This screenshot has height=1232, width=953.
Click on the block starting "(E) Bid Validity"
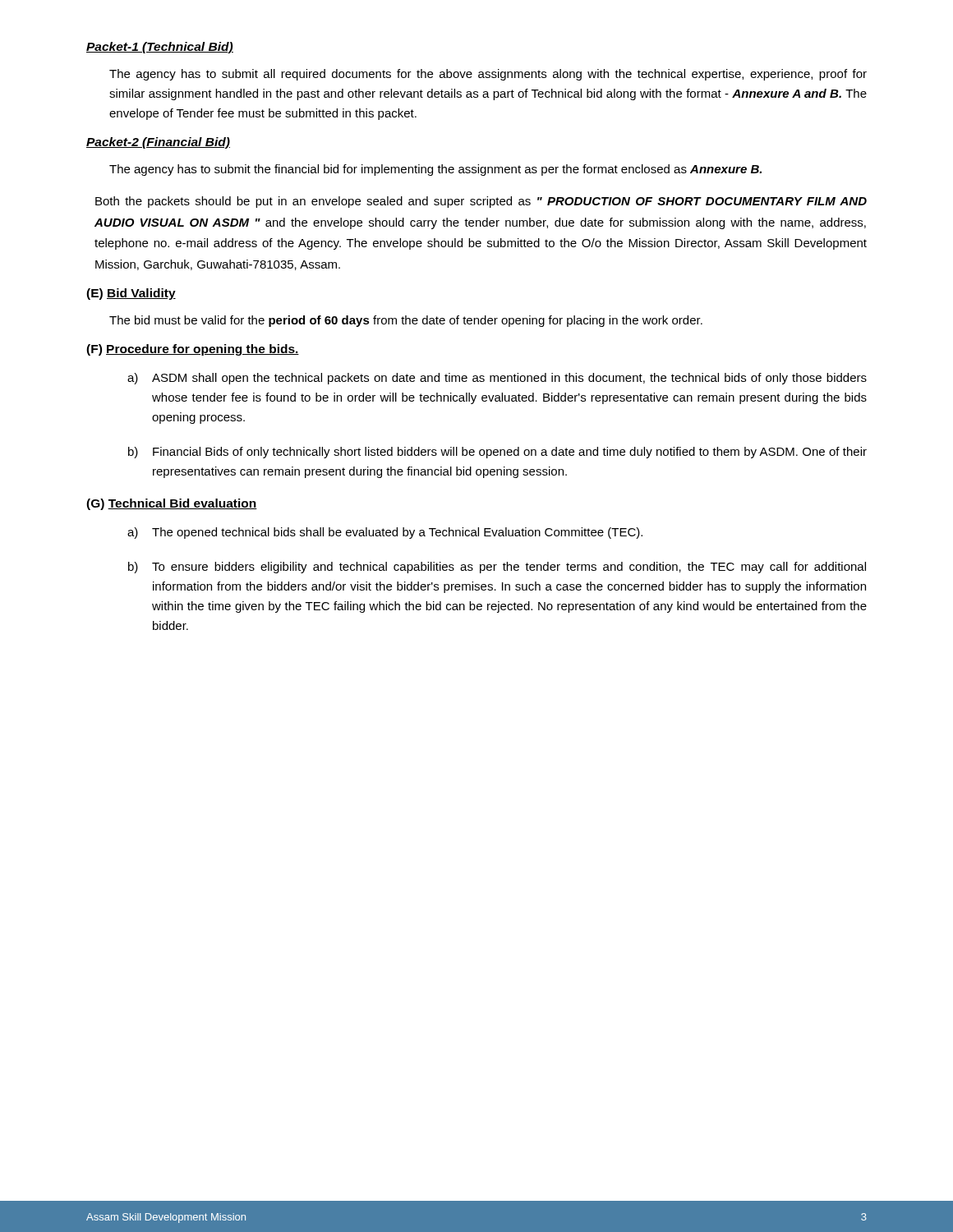131,293
